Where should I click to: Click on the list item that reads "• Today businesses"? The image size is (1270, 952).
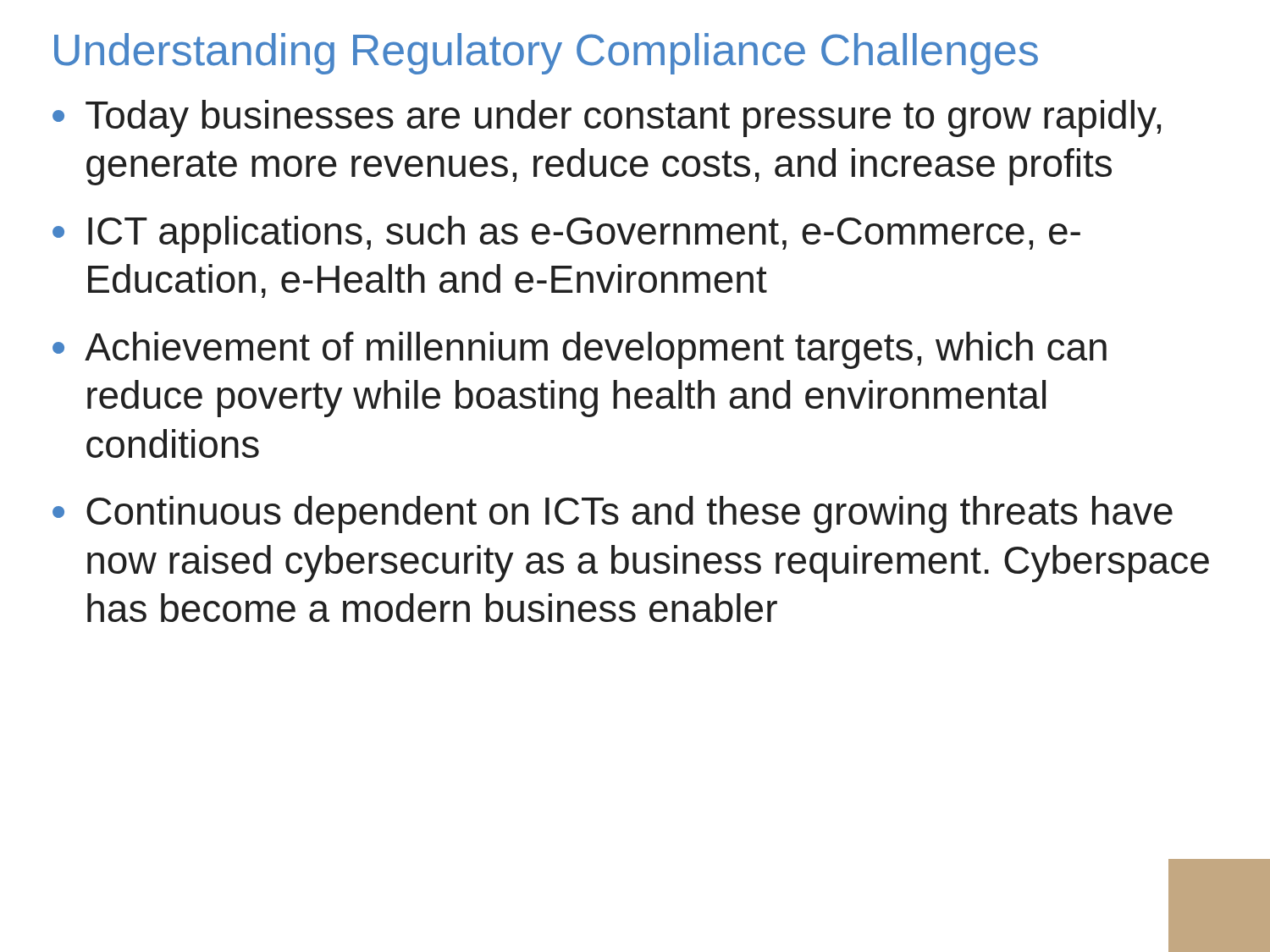(635, 140)
